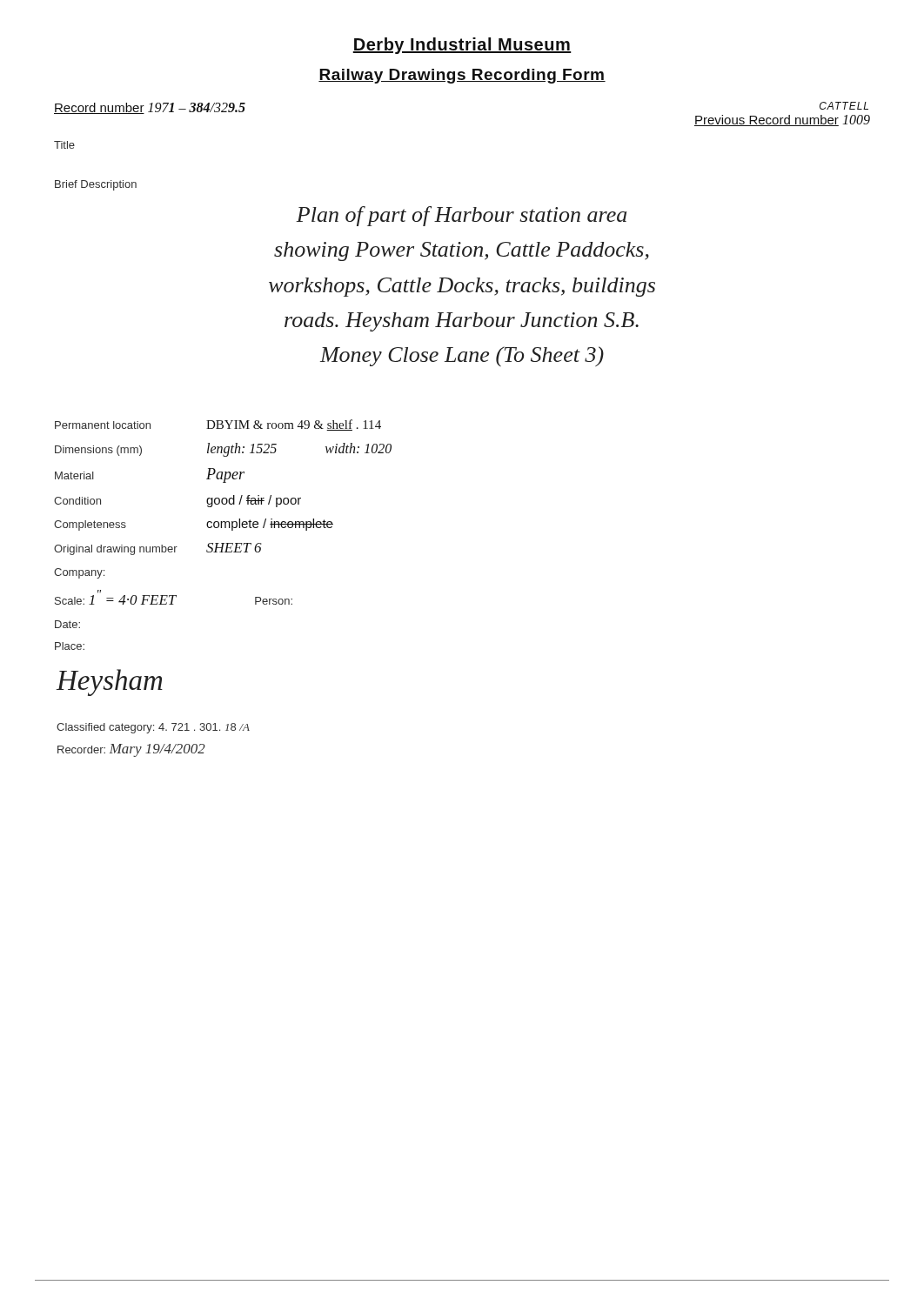Point to the block starting "Original drawing number SHEET 6"
This screenshot has height=1305, width=924.
[x=158, y=549]
